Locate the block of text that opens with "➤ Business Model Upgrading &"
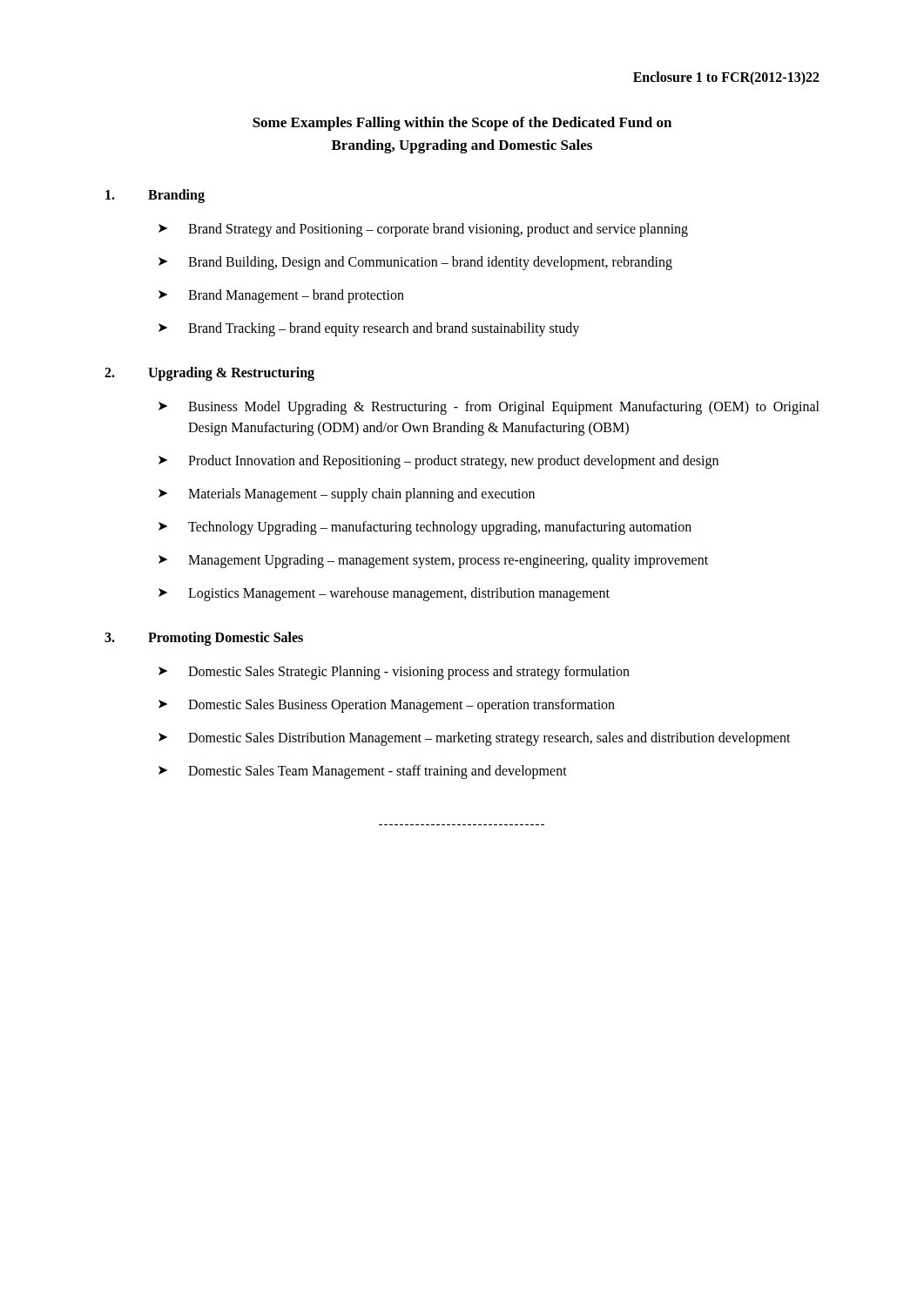 click(x=488, y=417)
